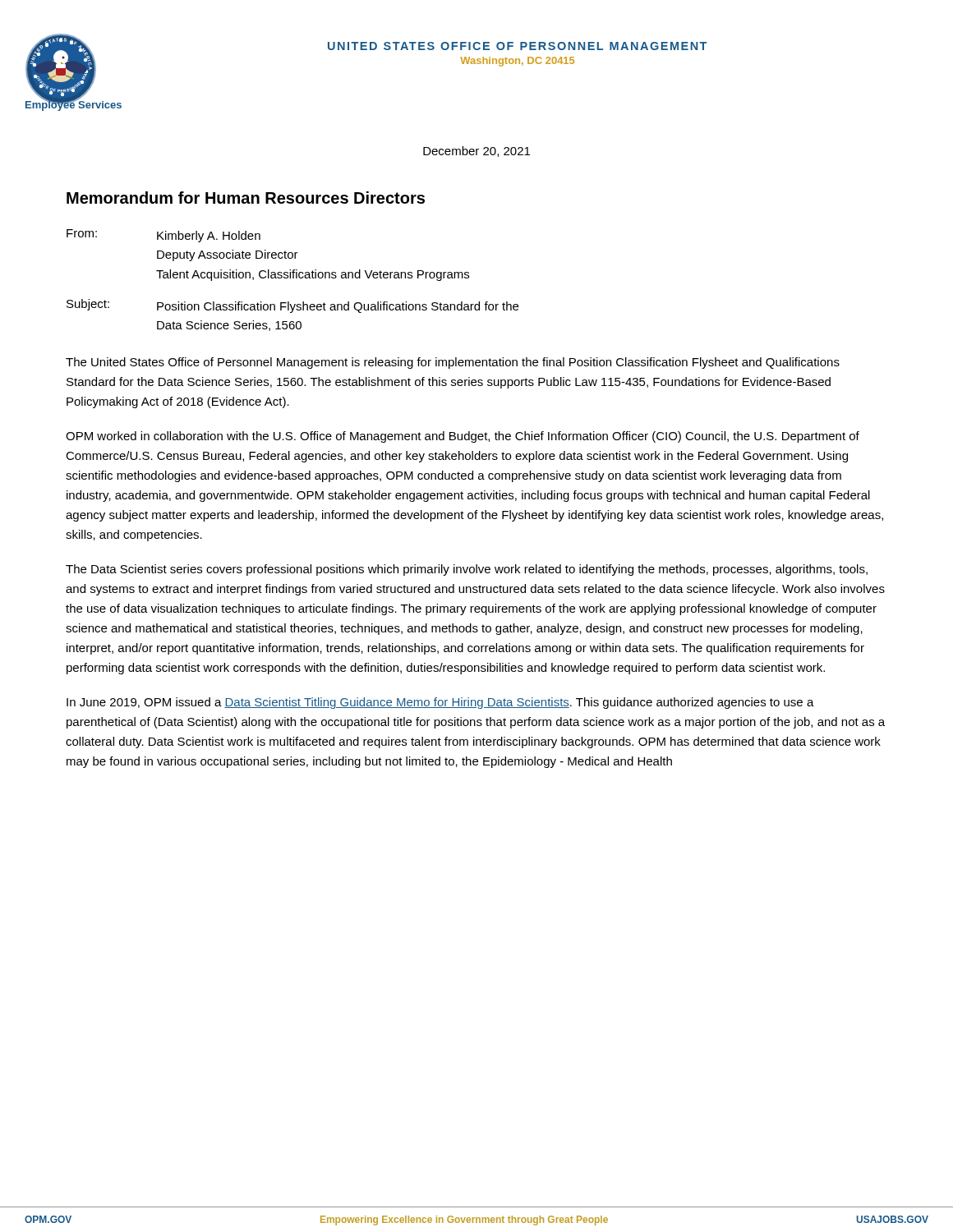Navigate to the text starting "The Data Scientist series"
Image resolution: width=953 pixels, height=1232 pixels.
tap(475, 618)
